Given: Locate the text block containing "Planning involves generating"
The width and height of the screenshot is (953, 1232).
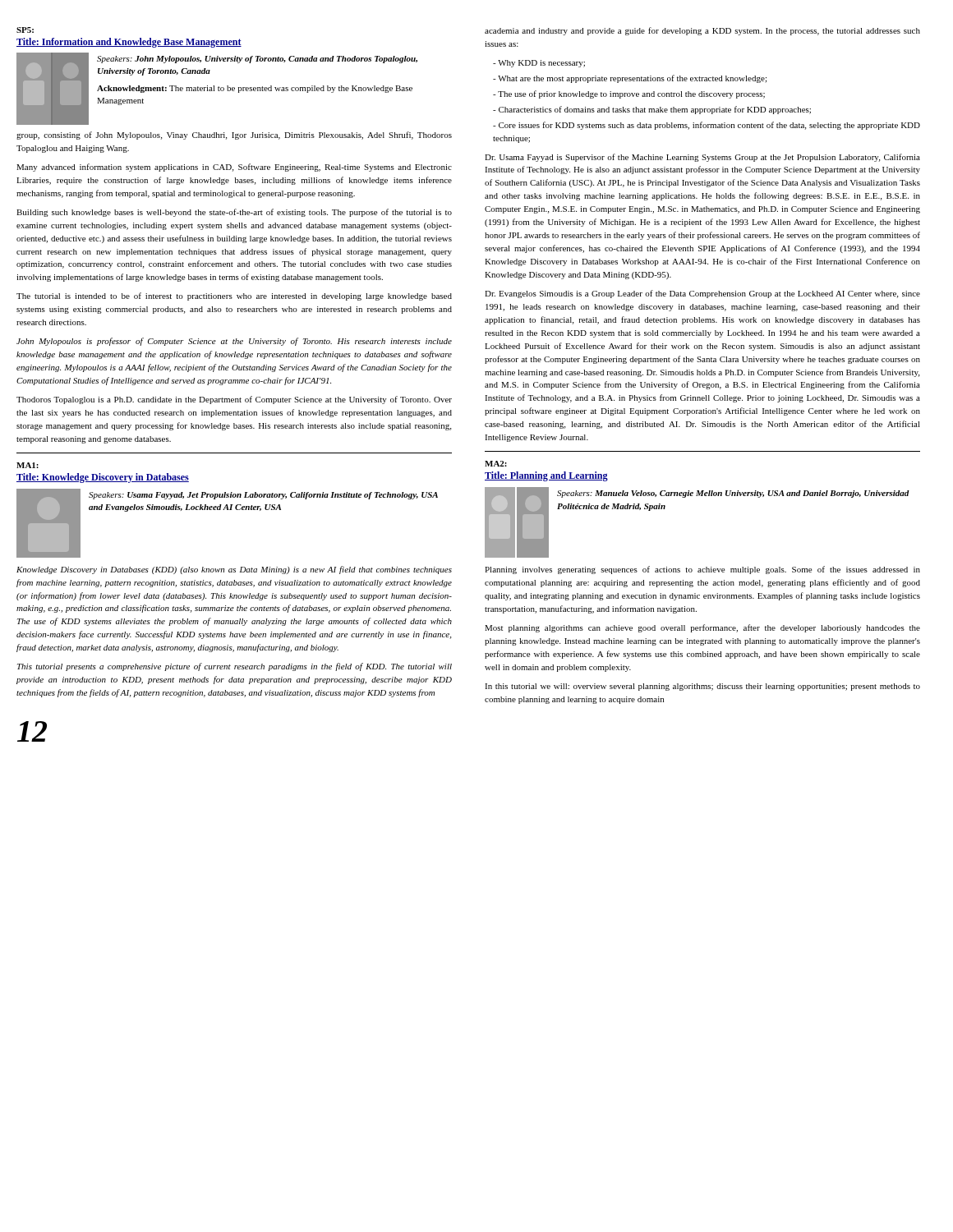Looking at the screenshot, I should tap(702, 589).
